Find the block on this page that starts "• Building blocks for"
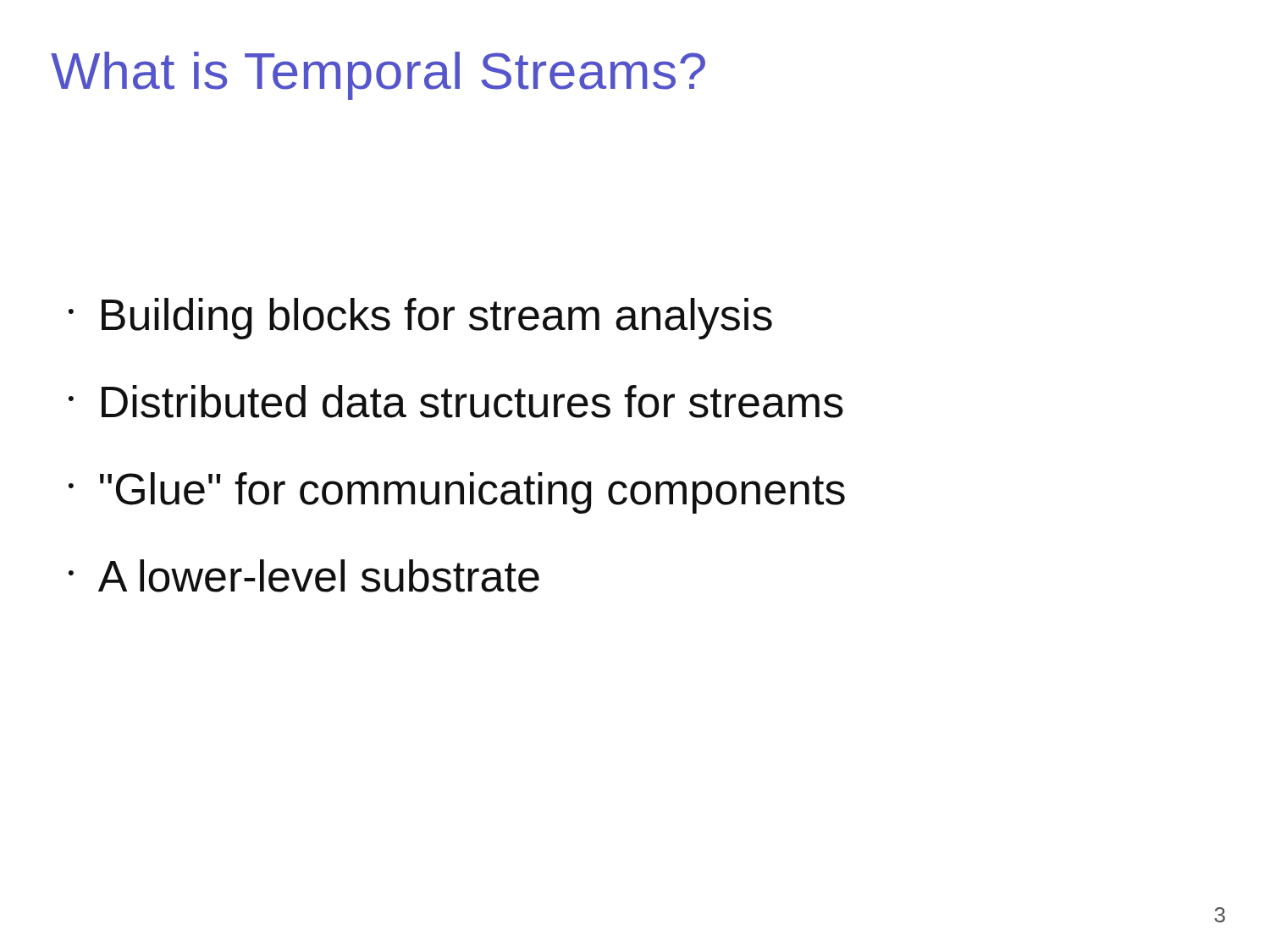Viewport: 1270px width, 952px height. pyautogui.click(x=420, y=315)
